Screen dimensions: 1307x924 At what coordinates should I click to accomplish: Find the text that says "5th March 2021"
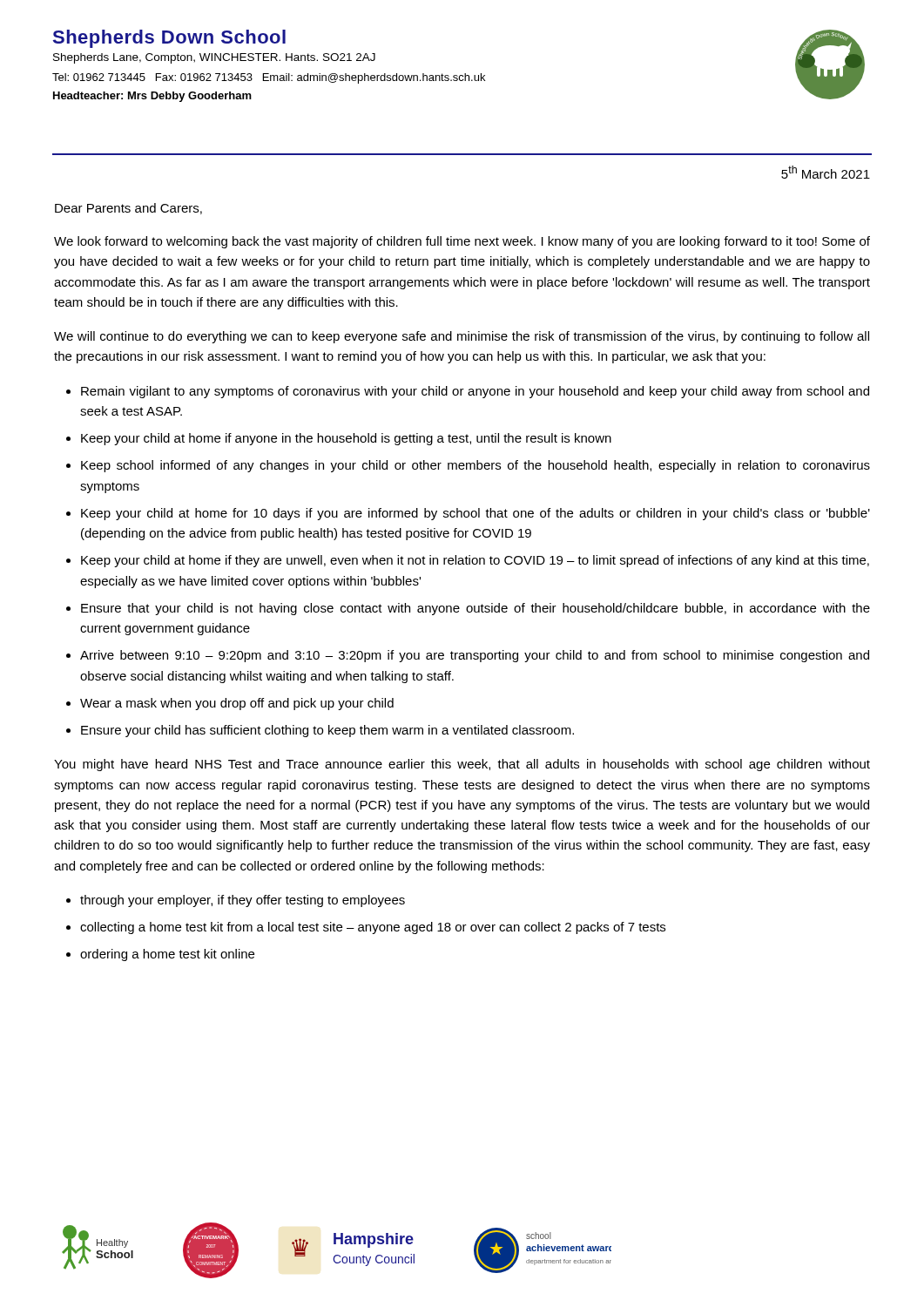coord(826,173)
